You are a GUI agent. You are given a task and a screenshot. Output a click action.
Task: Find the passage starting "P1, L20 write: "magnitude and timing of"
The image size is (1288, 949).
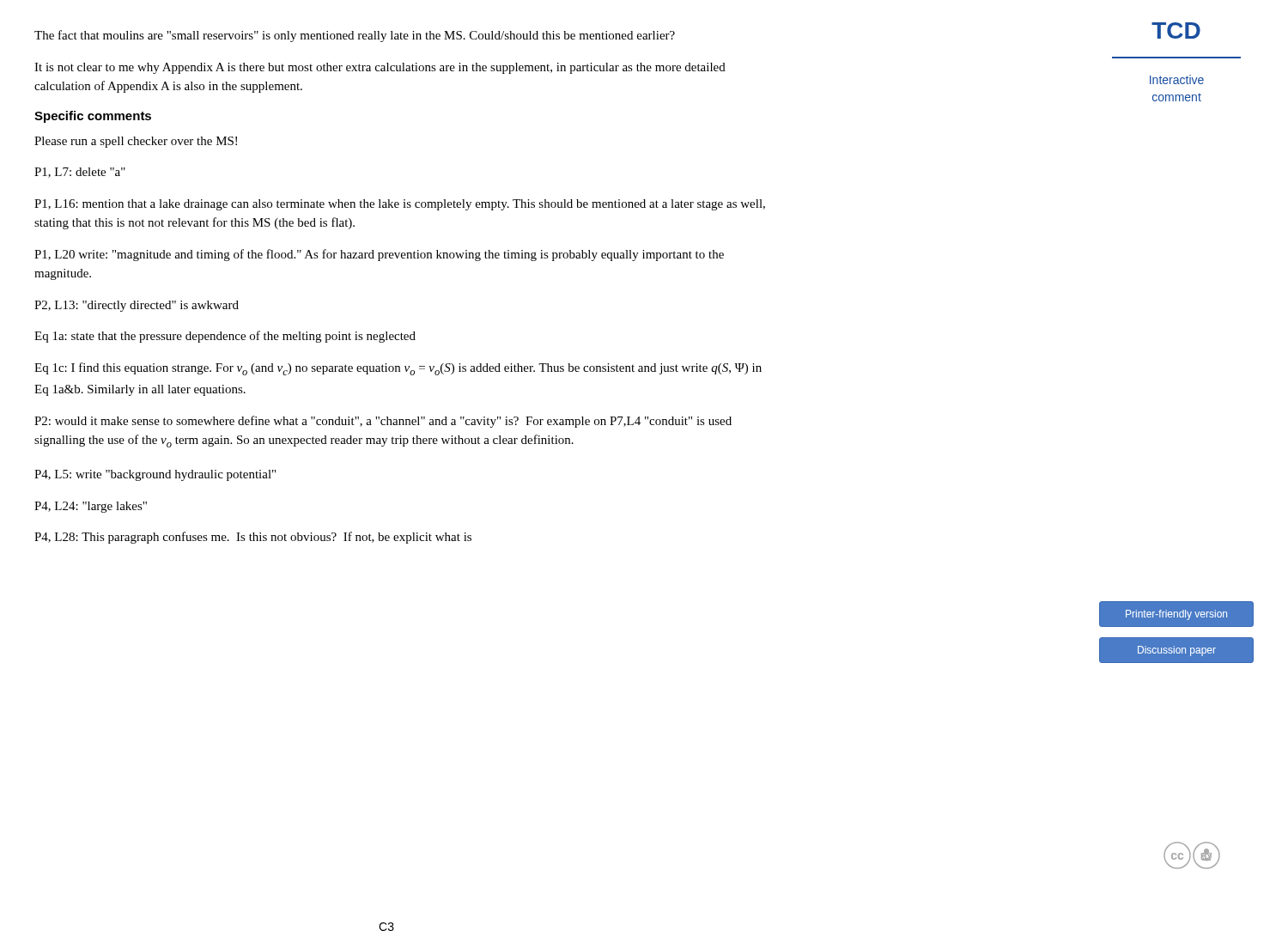(379, 263)
